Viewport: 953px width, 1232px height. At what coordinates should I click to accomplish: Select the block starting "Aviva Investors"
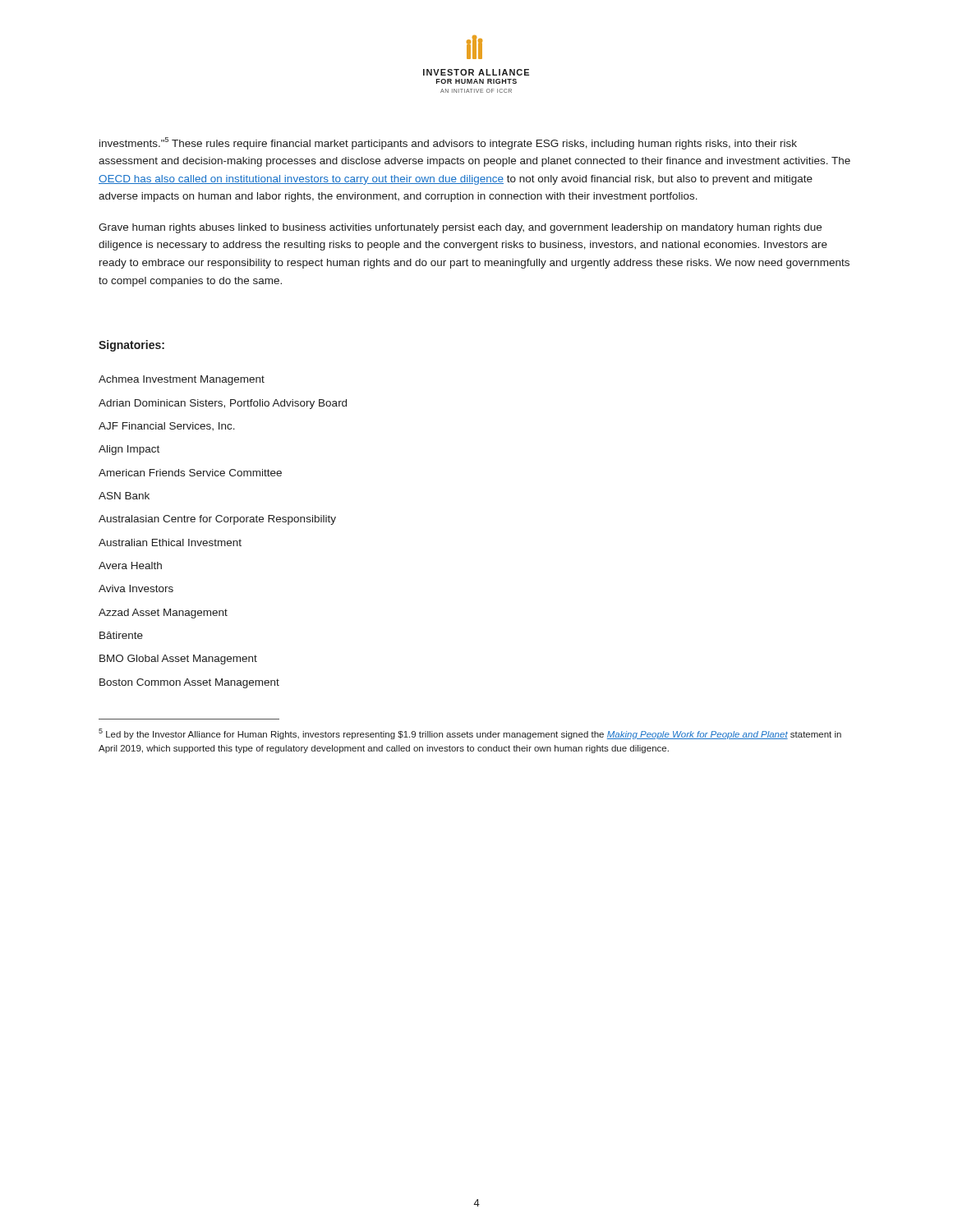click(136, 589)
